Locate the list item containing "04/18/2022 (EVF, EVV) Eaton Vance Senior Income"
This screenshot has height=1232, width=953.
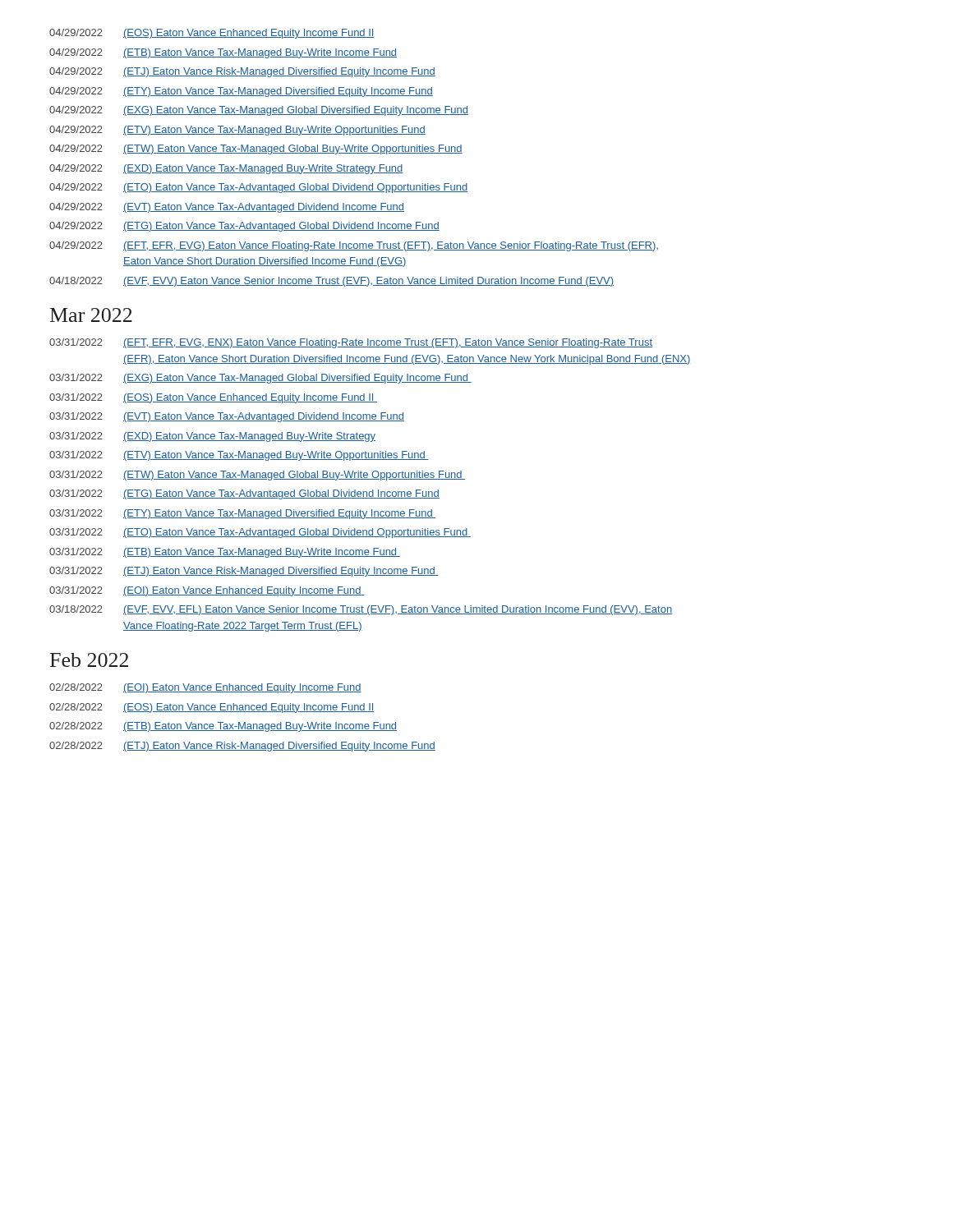click(332, 280)
